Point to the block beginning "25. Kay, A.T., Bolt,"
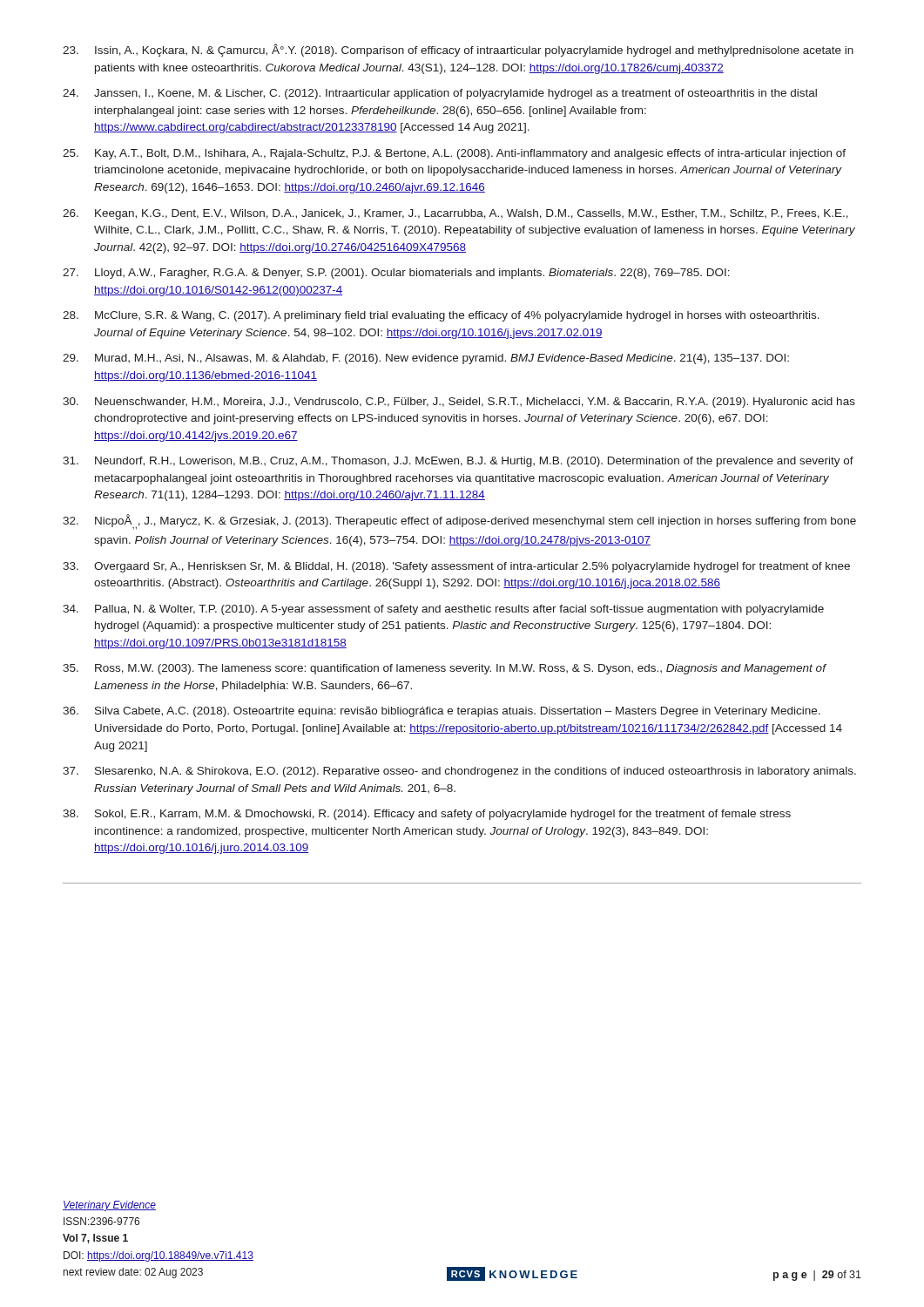The height and width of the screenshot is (1307, 924). point(462,170)
